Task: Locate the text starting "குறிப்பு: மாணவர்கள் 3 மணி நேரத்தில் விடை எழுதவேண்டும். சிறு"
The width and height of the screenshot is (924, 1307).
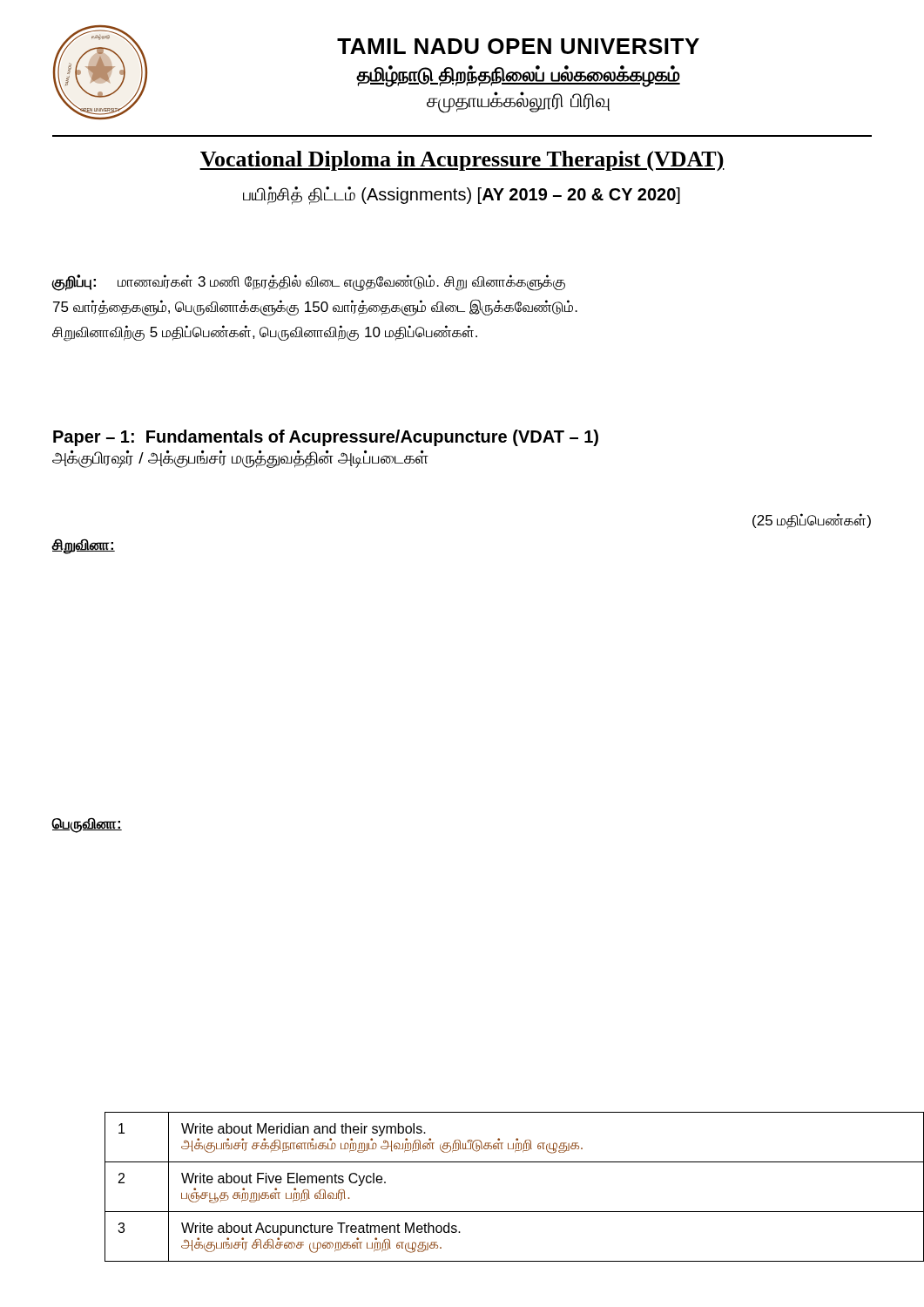Action: click(x=315, y=307)
